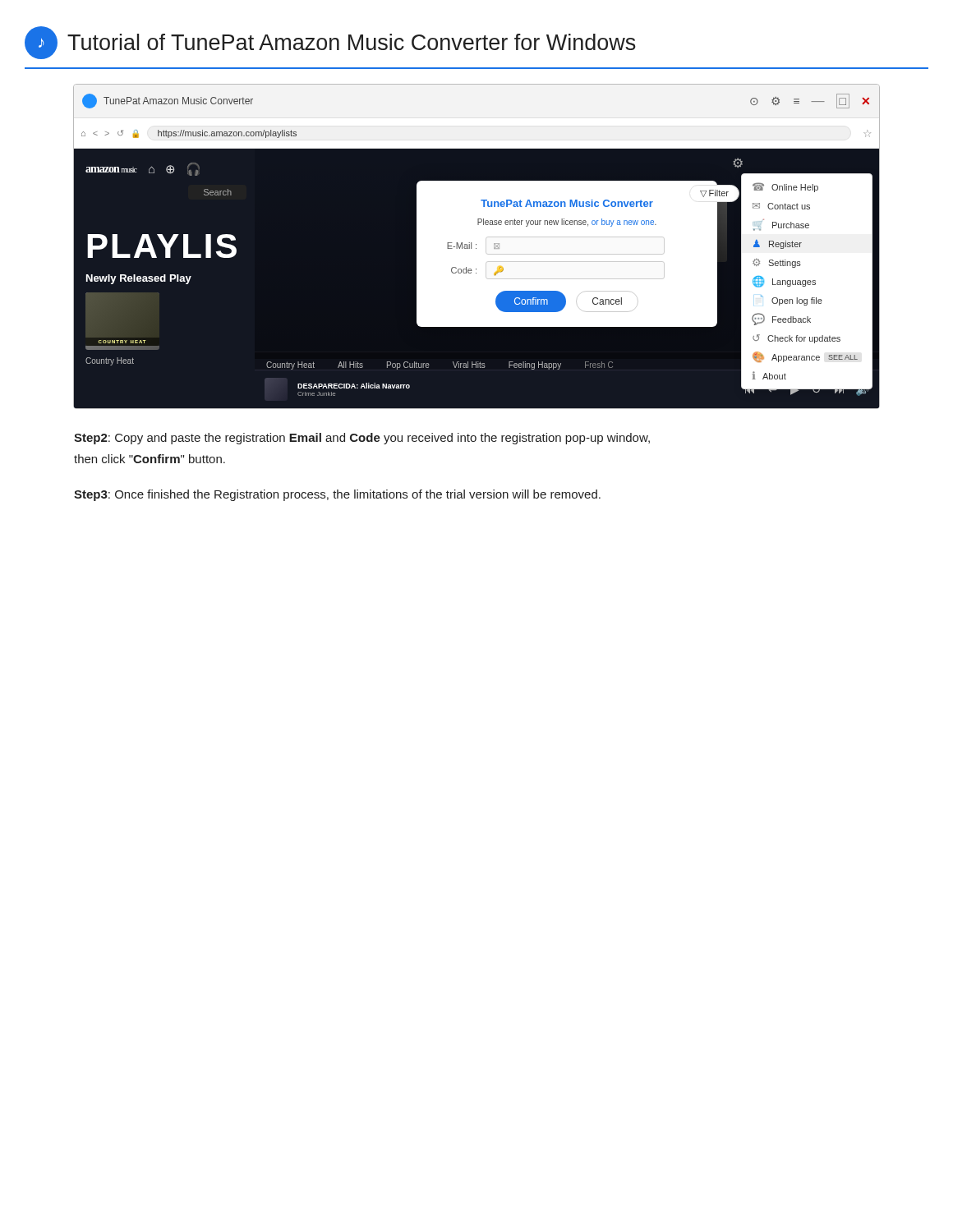Where is the passage that starts "Step3: Once finished the Registration"?

click(338, 494)
